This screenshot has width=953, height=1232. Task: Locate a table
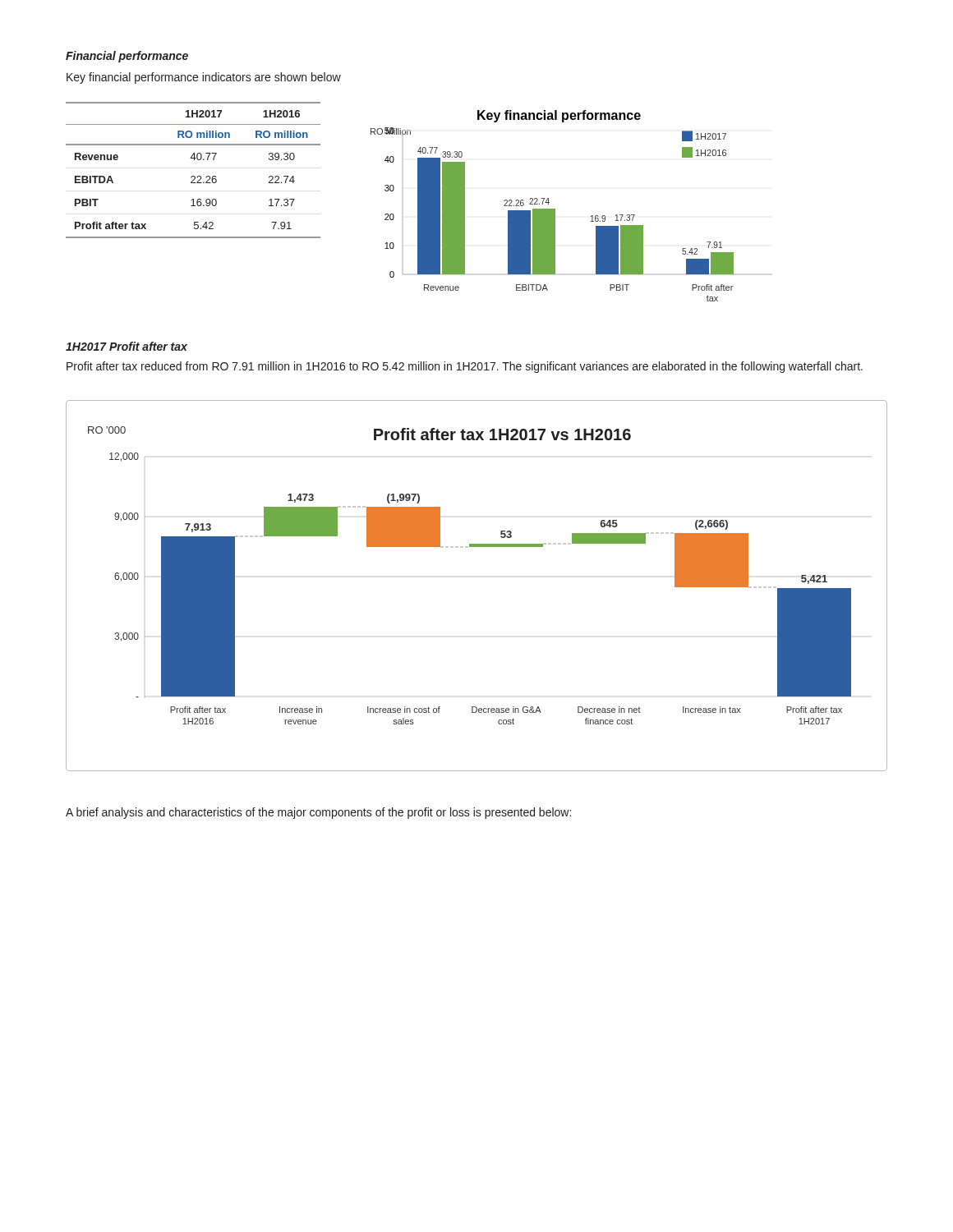click(193, 170)
